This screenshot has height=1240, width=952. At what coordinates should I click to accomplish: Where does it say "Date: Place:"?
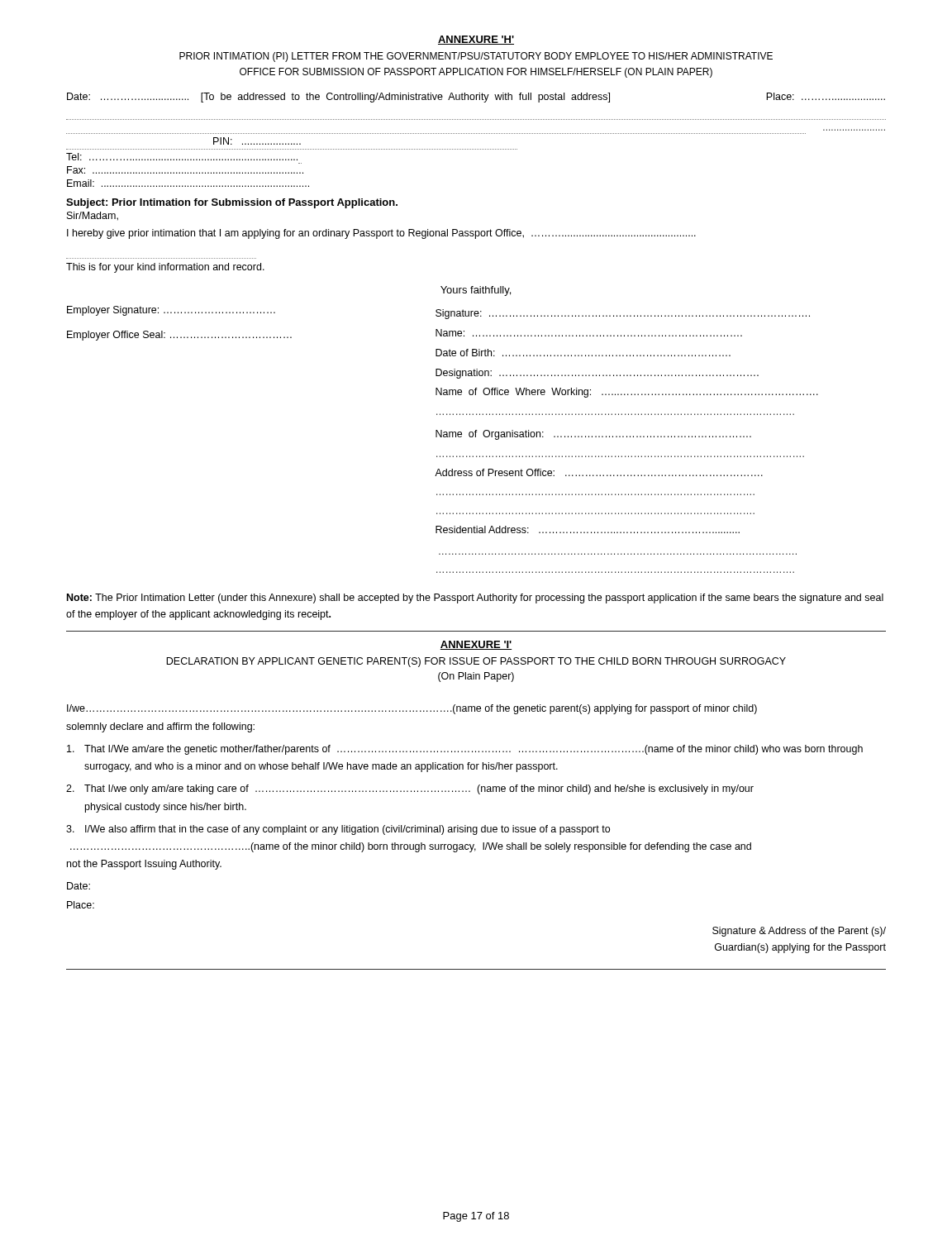(x=80, y=896)
